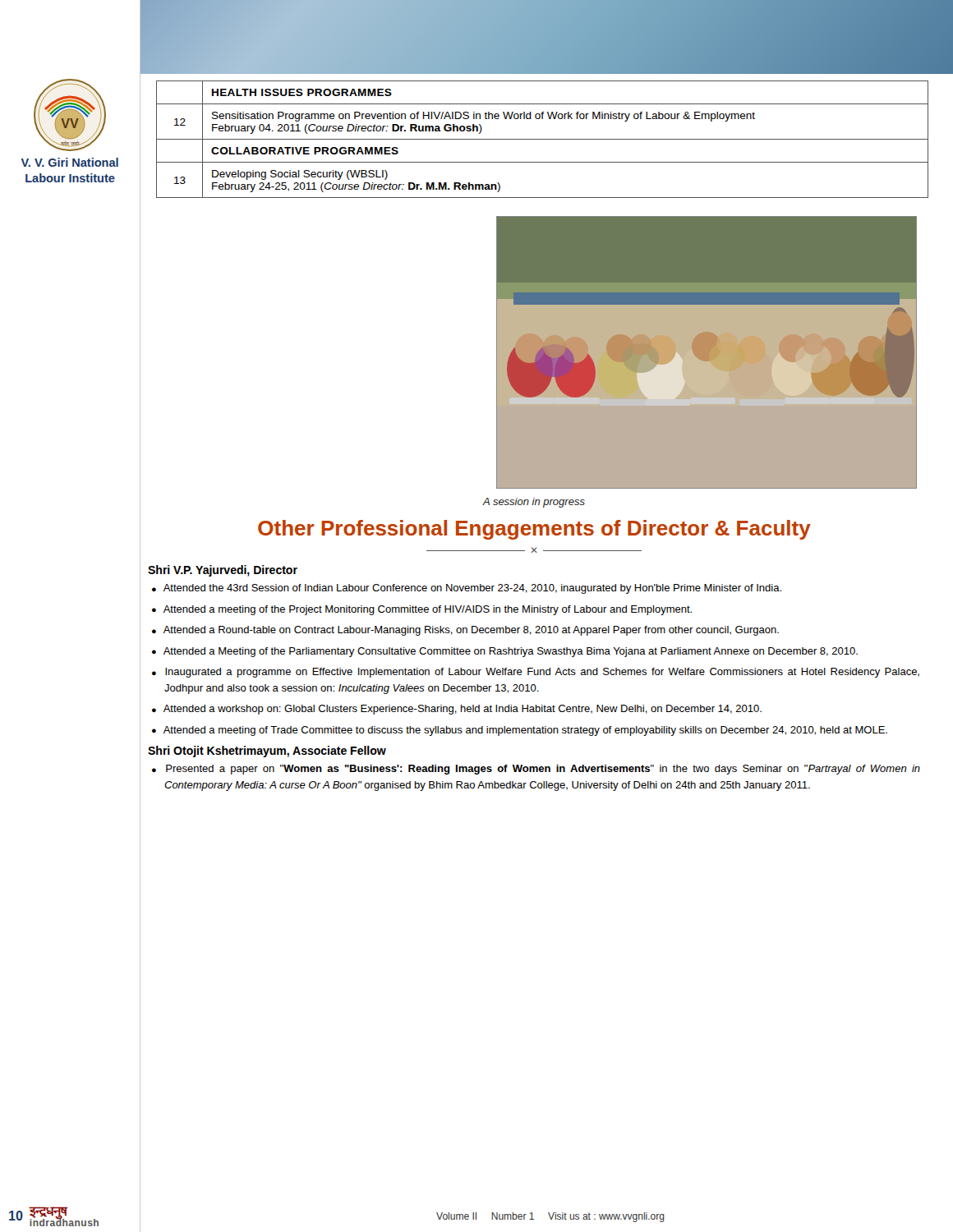Screen dimensions: 1232x953
Task: Select the element starting "Shri Otojit Kshetrimayum, Associate Fellow"
Action: point(267,751)
